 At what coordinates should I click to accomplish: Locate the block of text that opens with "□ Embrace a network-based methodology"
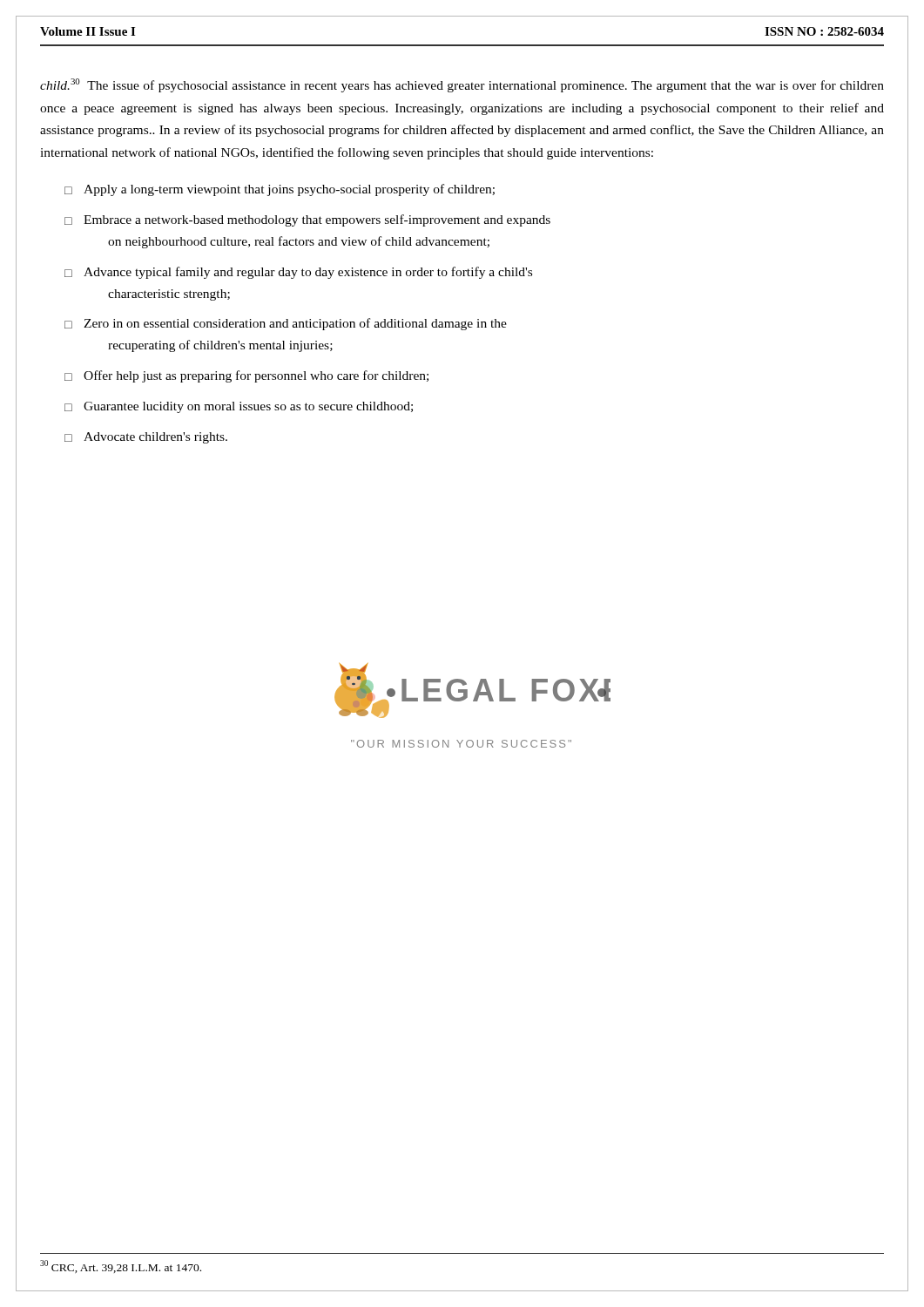pyautogui.click(x=474, y=231)
